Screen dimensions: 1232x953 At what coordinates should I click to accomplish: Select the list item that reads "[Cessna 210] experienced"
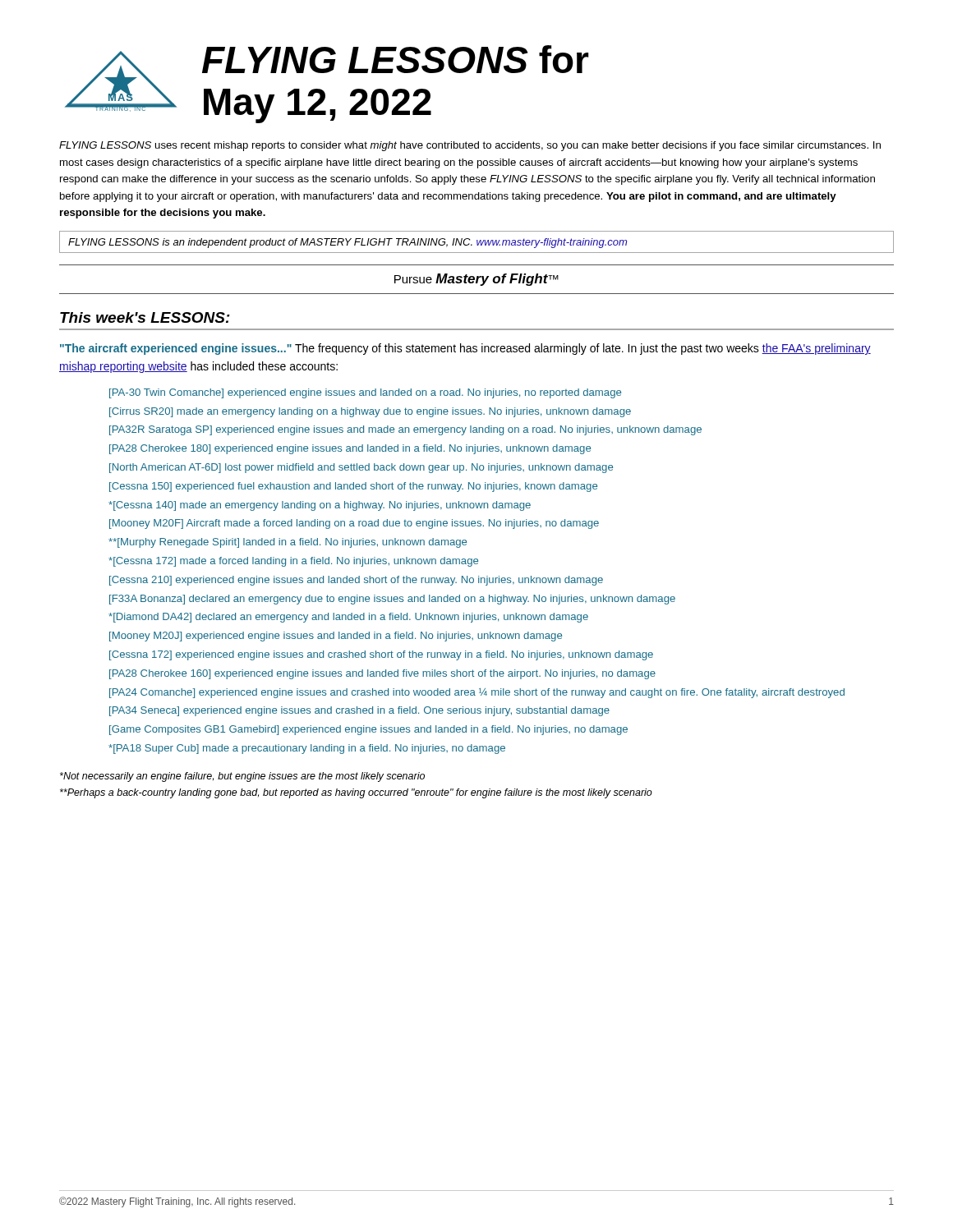tap(356, 579)
